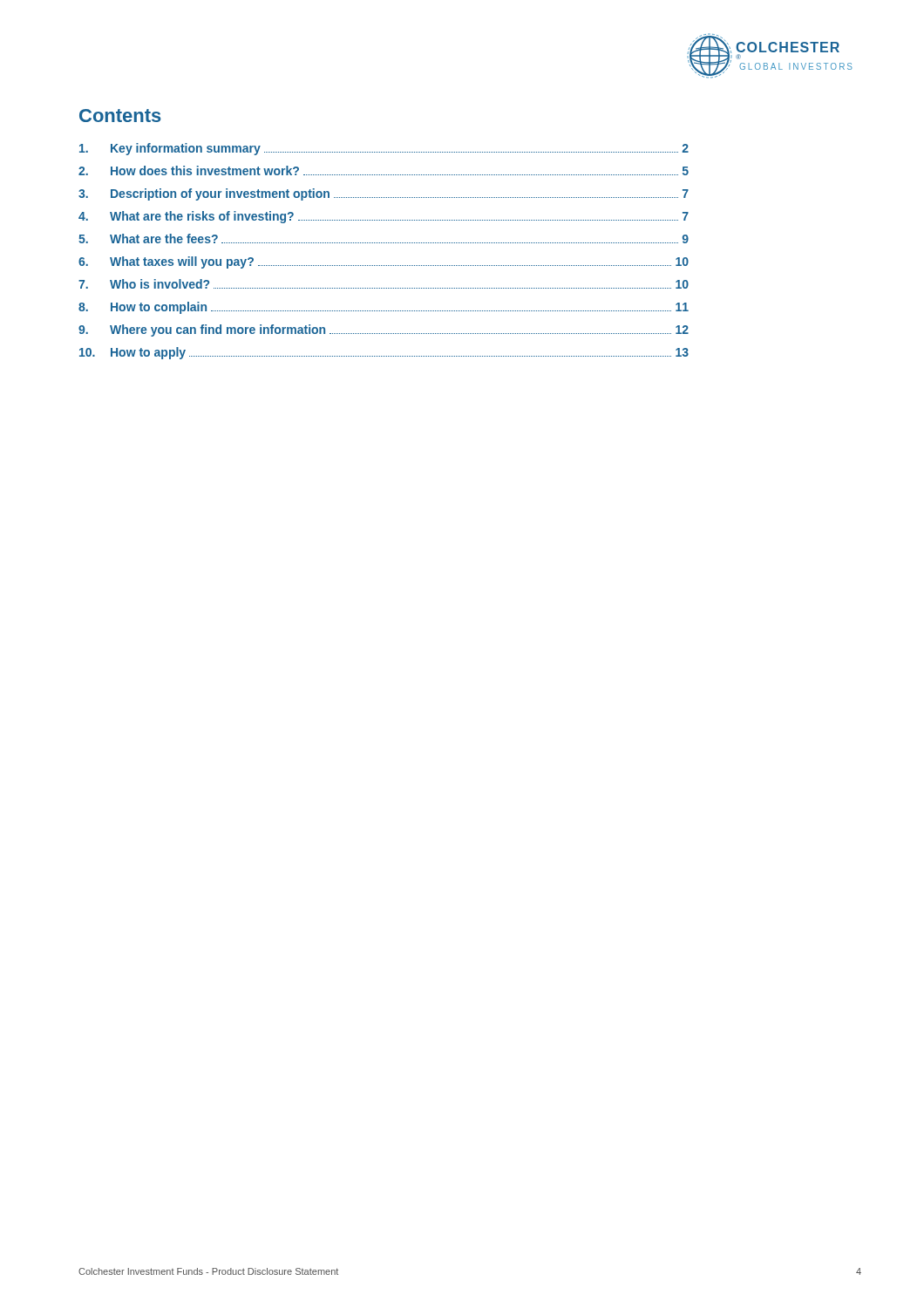The image size is (924, 1308).
Task: Locate a logo
Action: pyautogui.click(x=774, y=56)
